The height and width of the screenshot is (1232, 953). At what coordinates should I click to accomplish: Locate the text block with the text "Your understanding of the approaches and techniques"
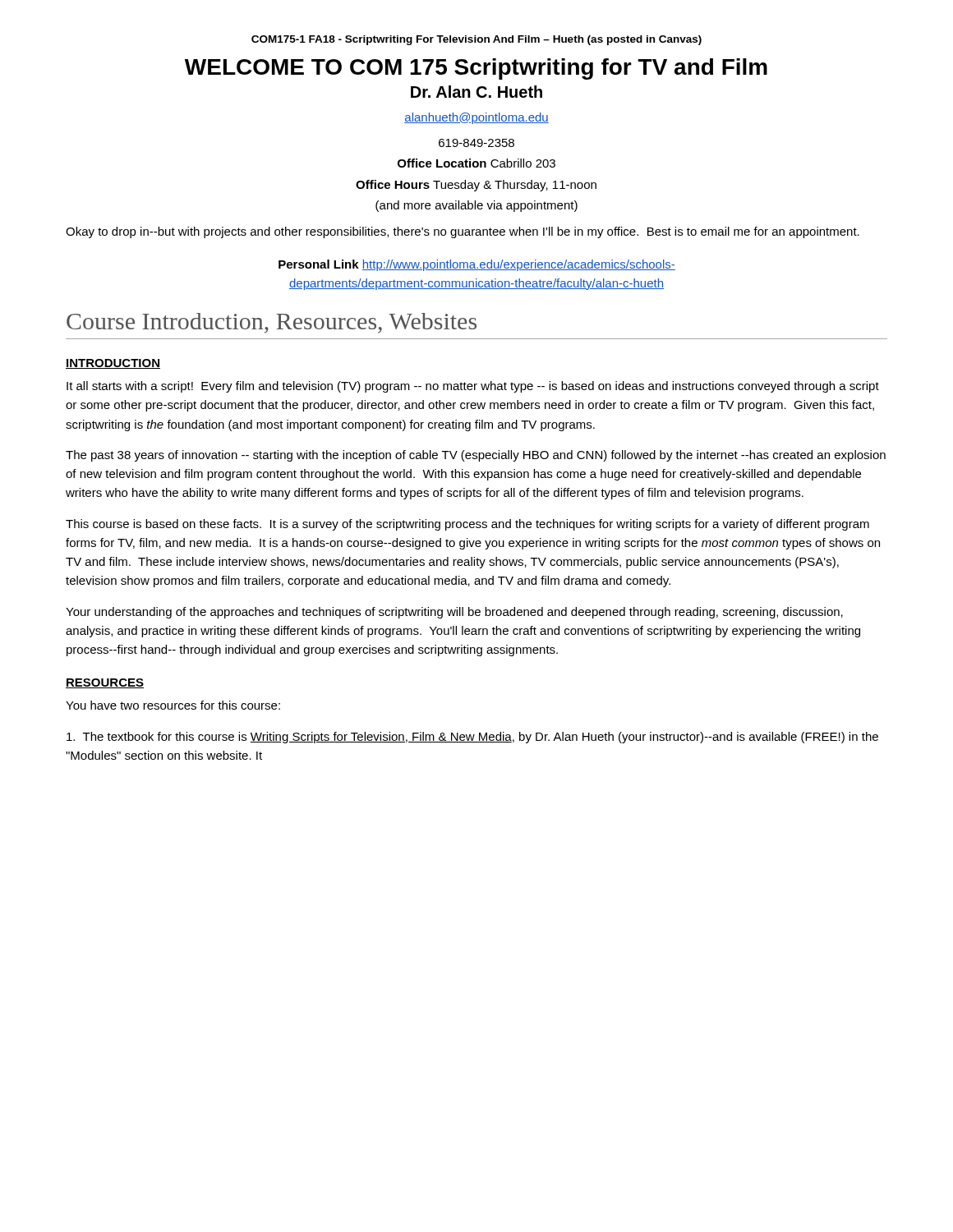click(463, 630)
